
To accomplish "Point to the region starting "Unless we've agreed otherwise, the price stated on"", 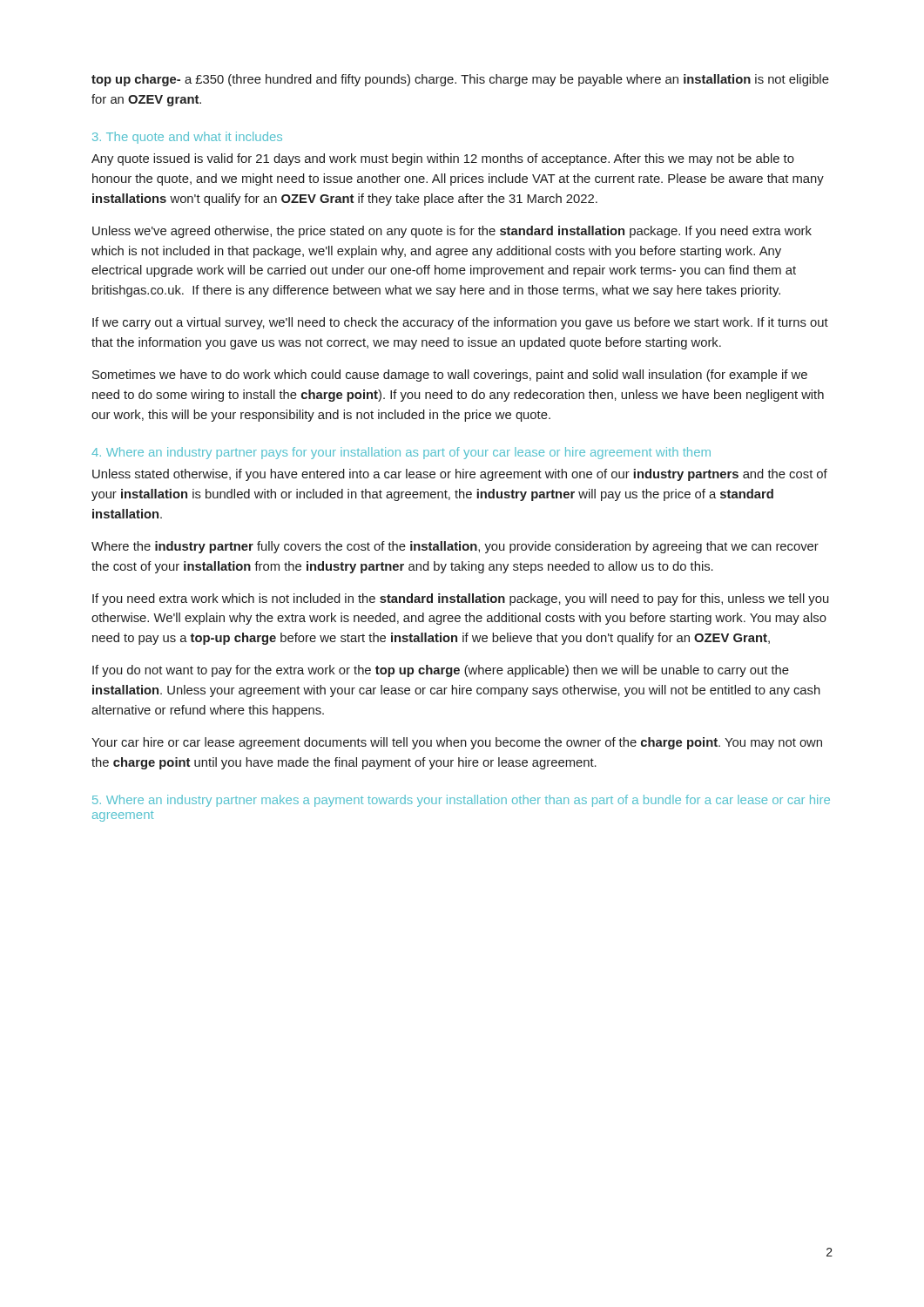I will click(452, 261).
